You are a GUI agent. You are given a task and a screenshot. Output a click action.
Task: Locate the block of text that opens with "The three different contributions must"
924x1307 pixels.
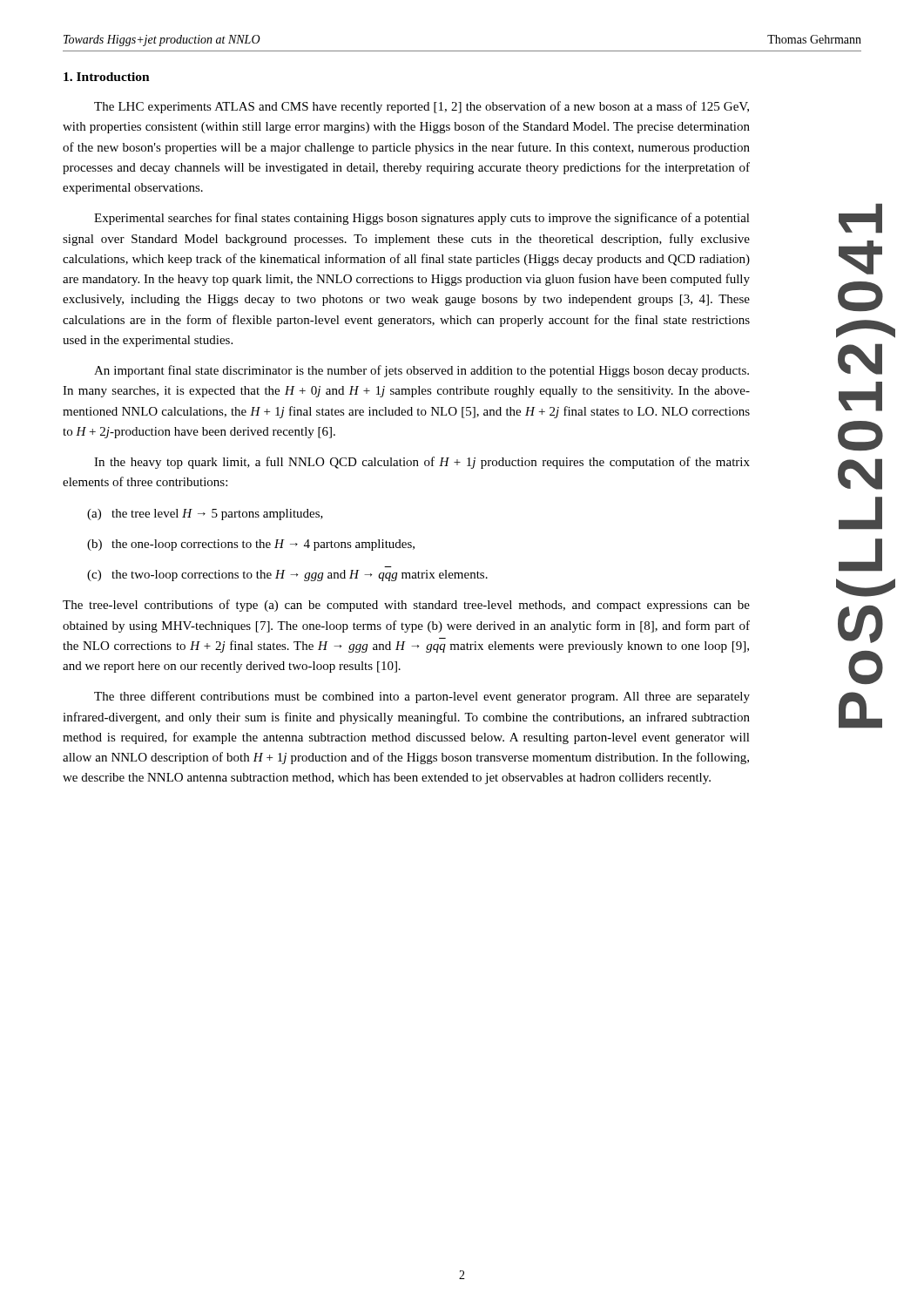click(x=406, y=737)
